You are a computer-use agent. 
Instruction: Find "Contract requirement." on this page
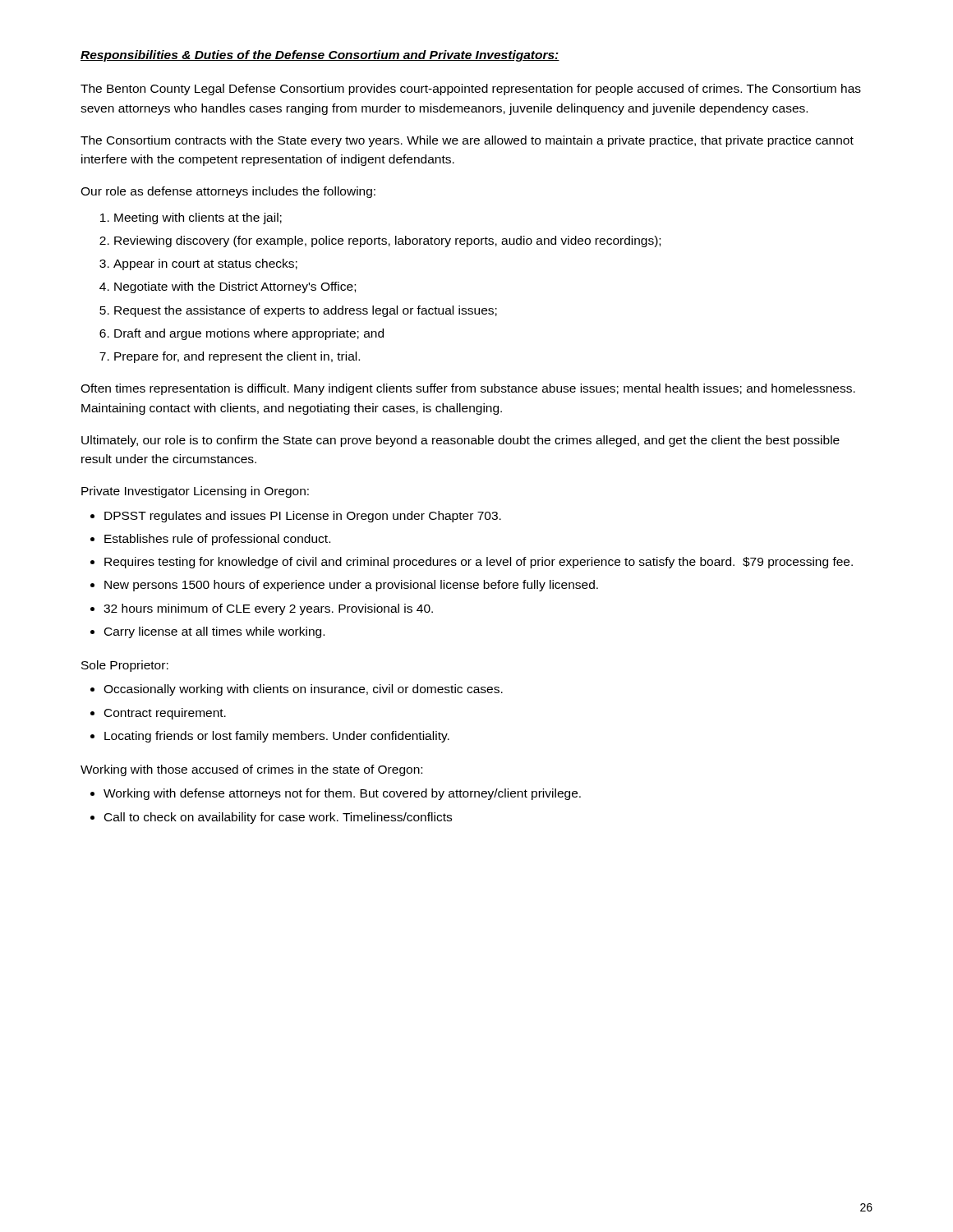(x=165, y=712)
